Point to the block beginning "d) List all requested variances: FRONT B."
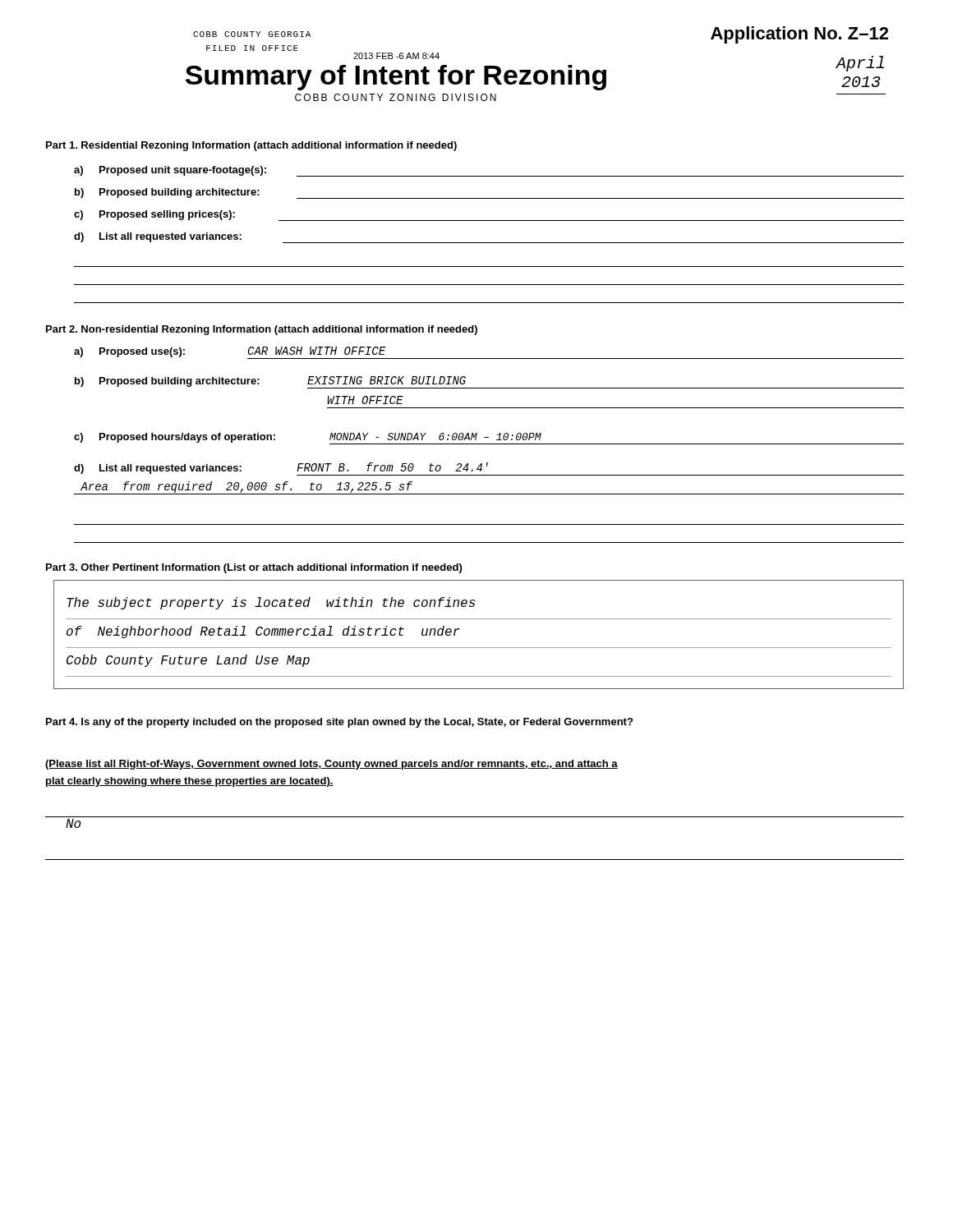This screenshot has width=953, height=1232. (x=489, y=478)
